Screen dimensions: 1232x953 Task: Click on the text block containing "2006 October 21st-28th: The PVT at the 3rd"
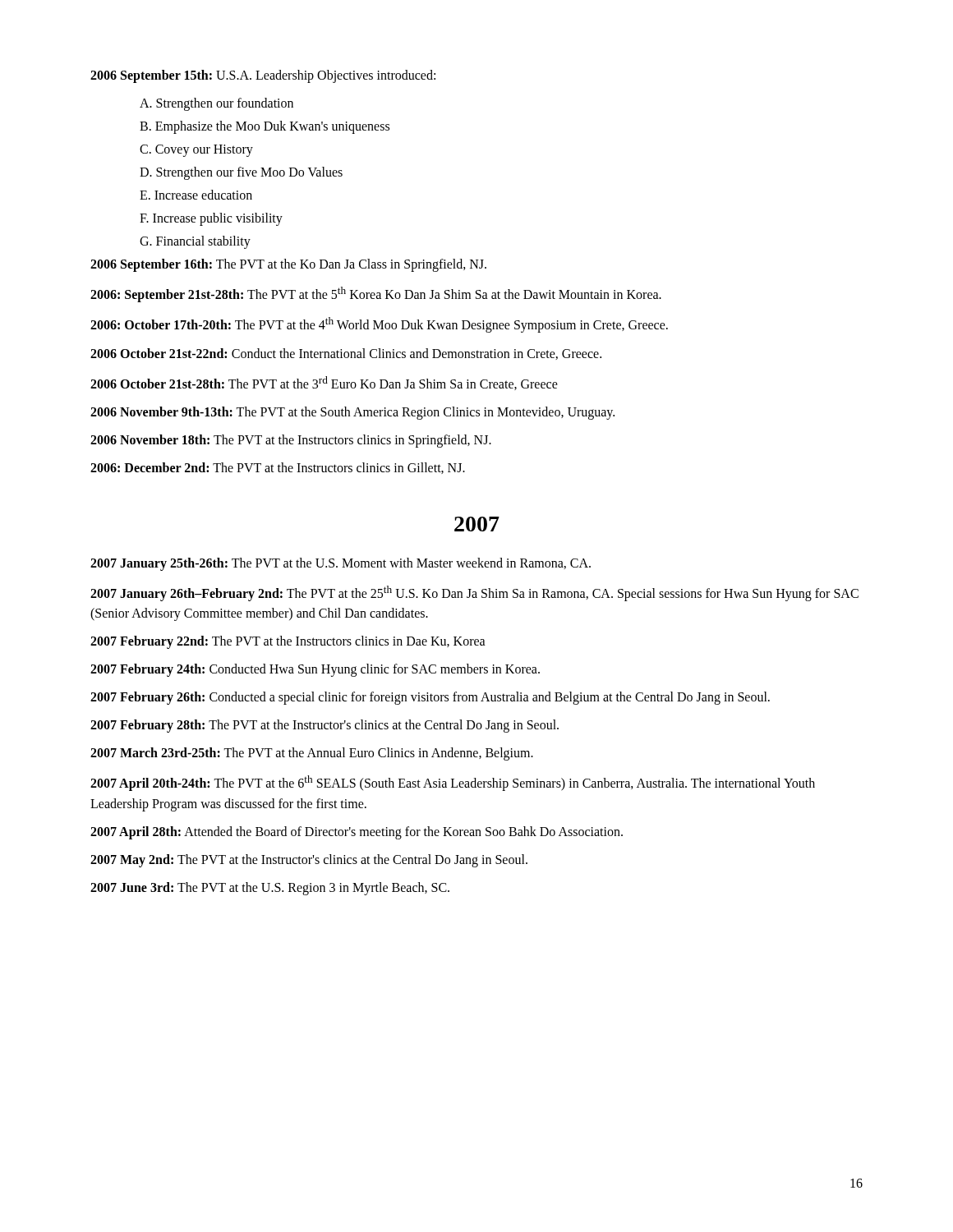[324, 382]
